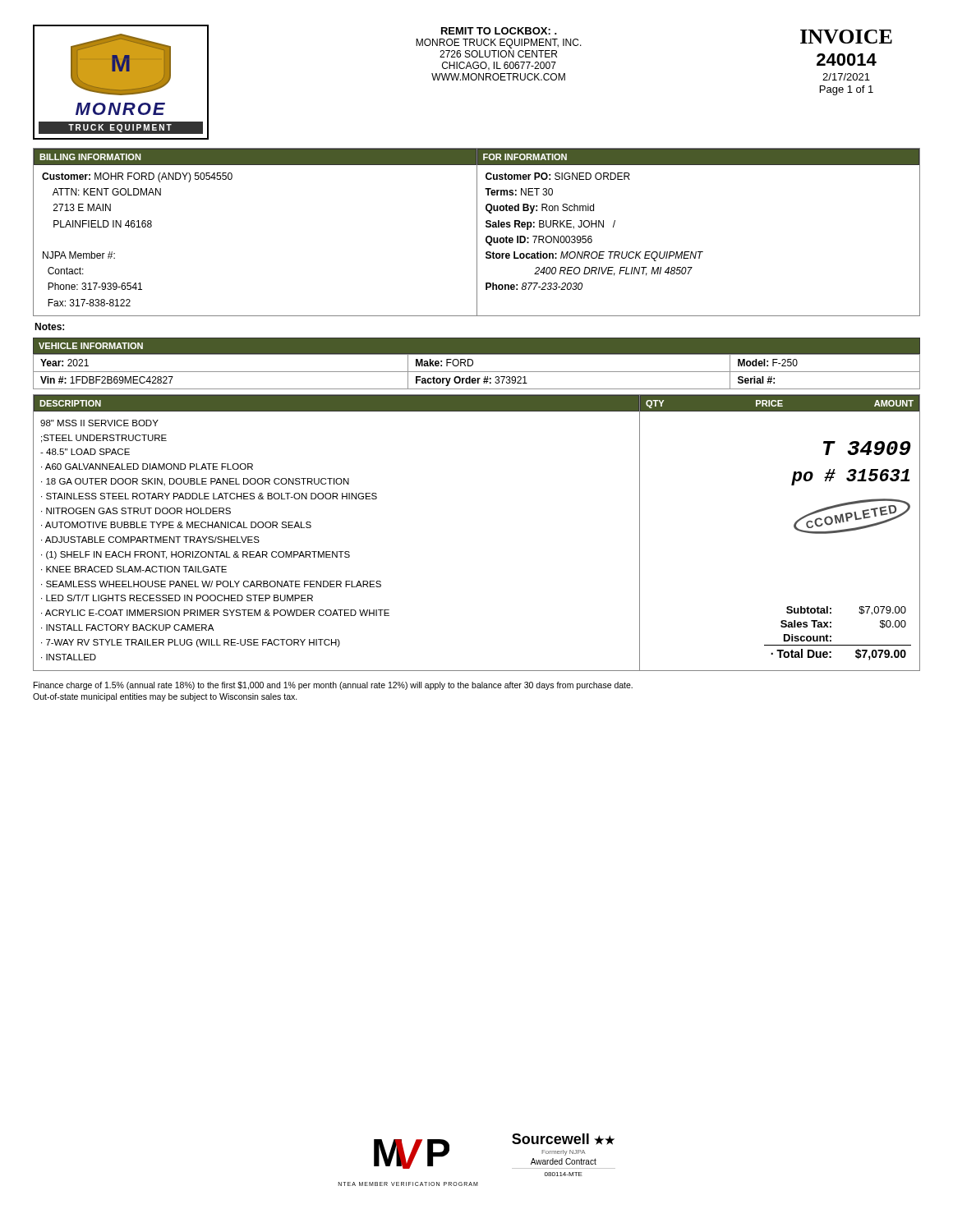Click on the text starting "· 18 GA OUTER DOOR SKIN,"
Image resolution: width=953 pixels, height=1232 pixels.
coord(195,481)
